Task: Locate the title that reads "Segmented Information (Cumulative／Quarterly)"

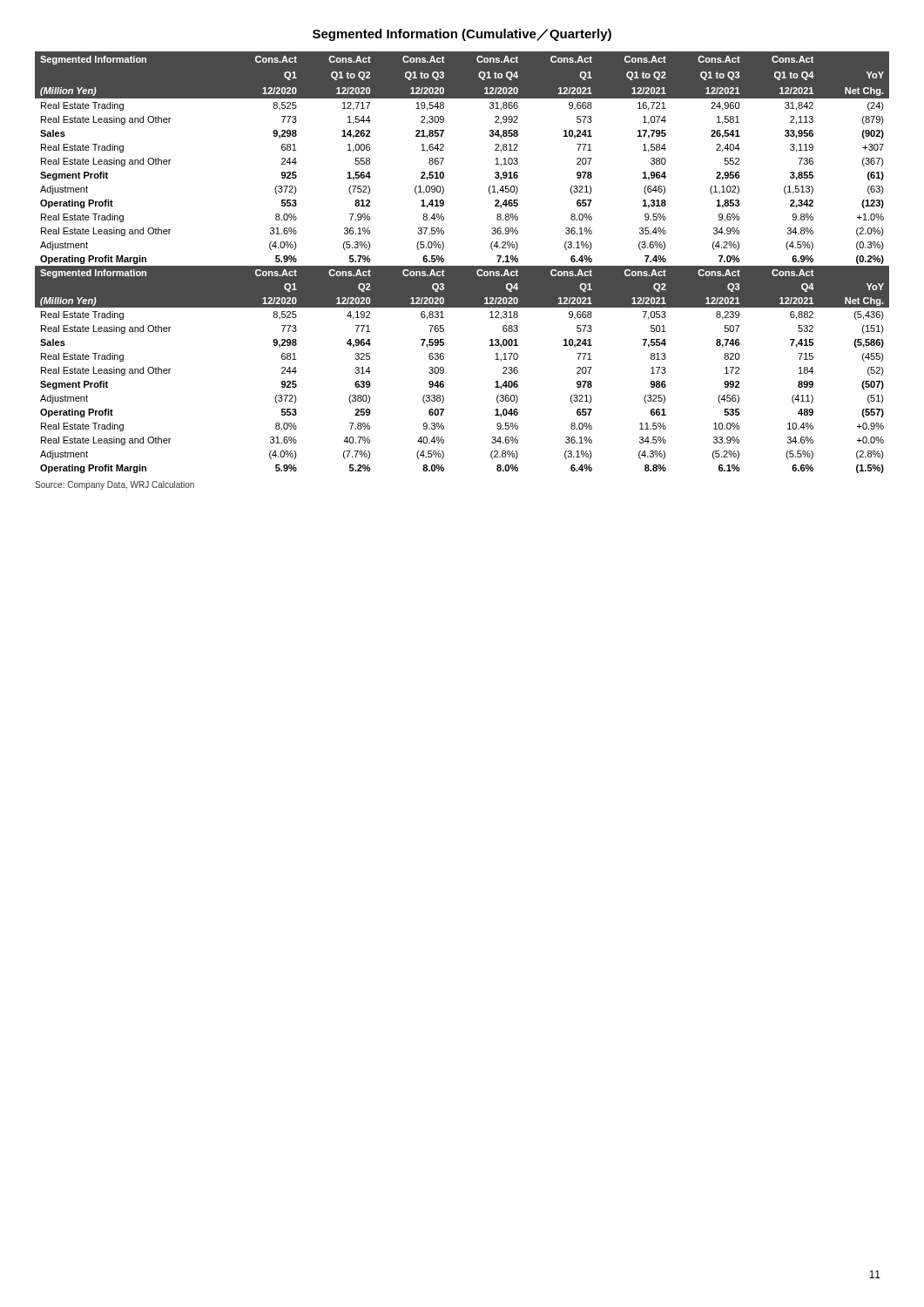Action: tap(462, 34)
